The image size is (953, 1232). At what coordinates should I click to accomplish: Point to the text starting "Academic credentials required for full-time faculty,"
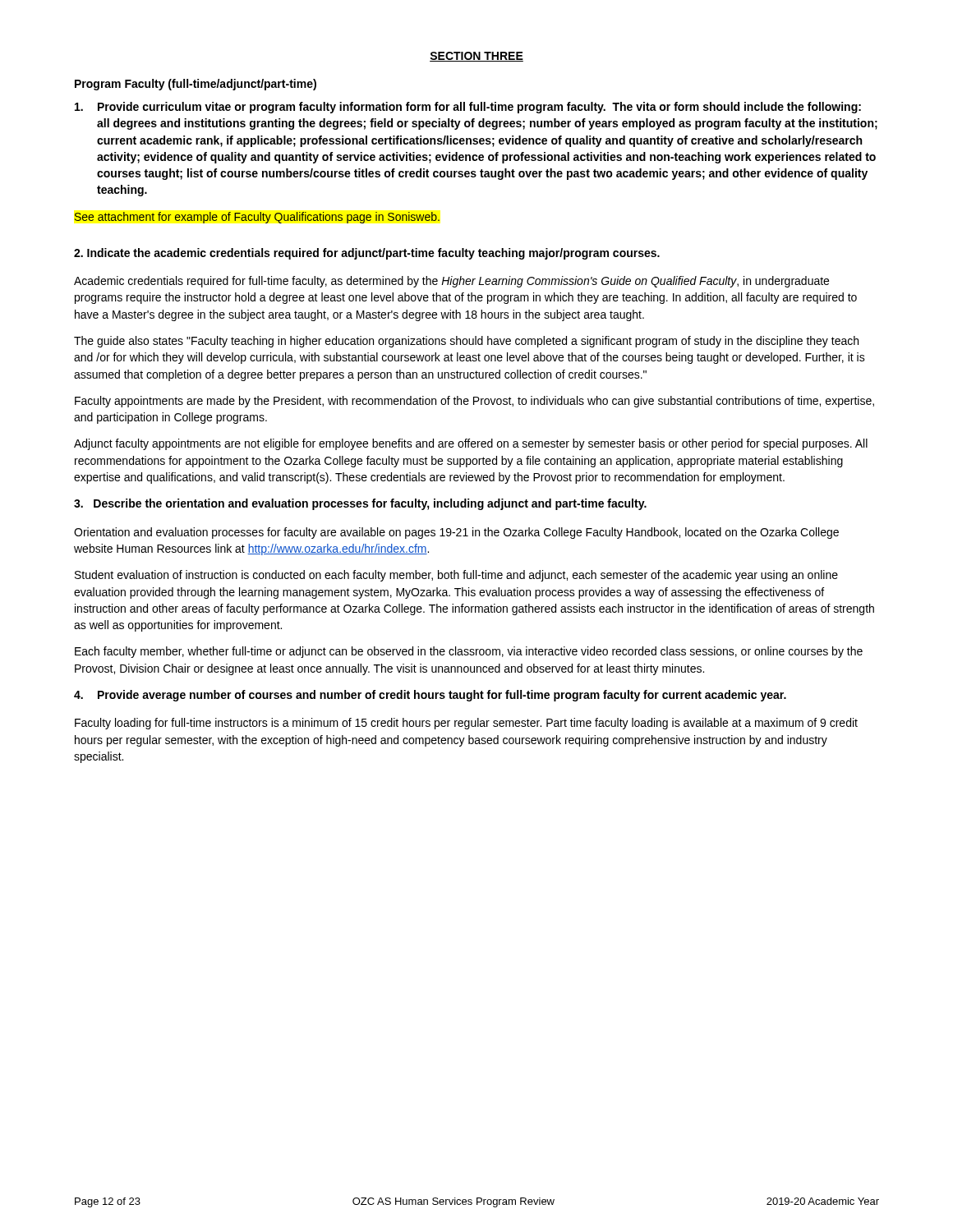click(466, 298)
